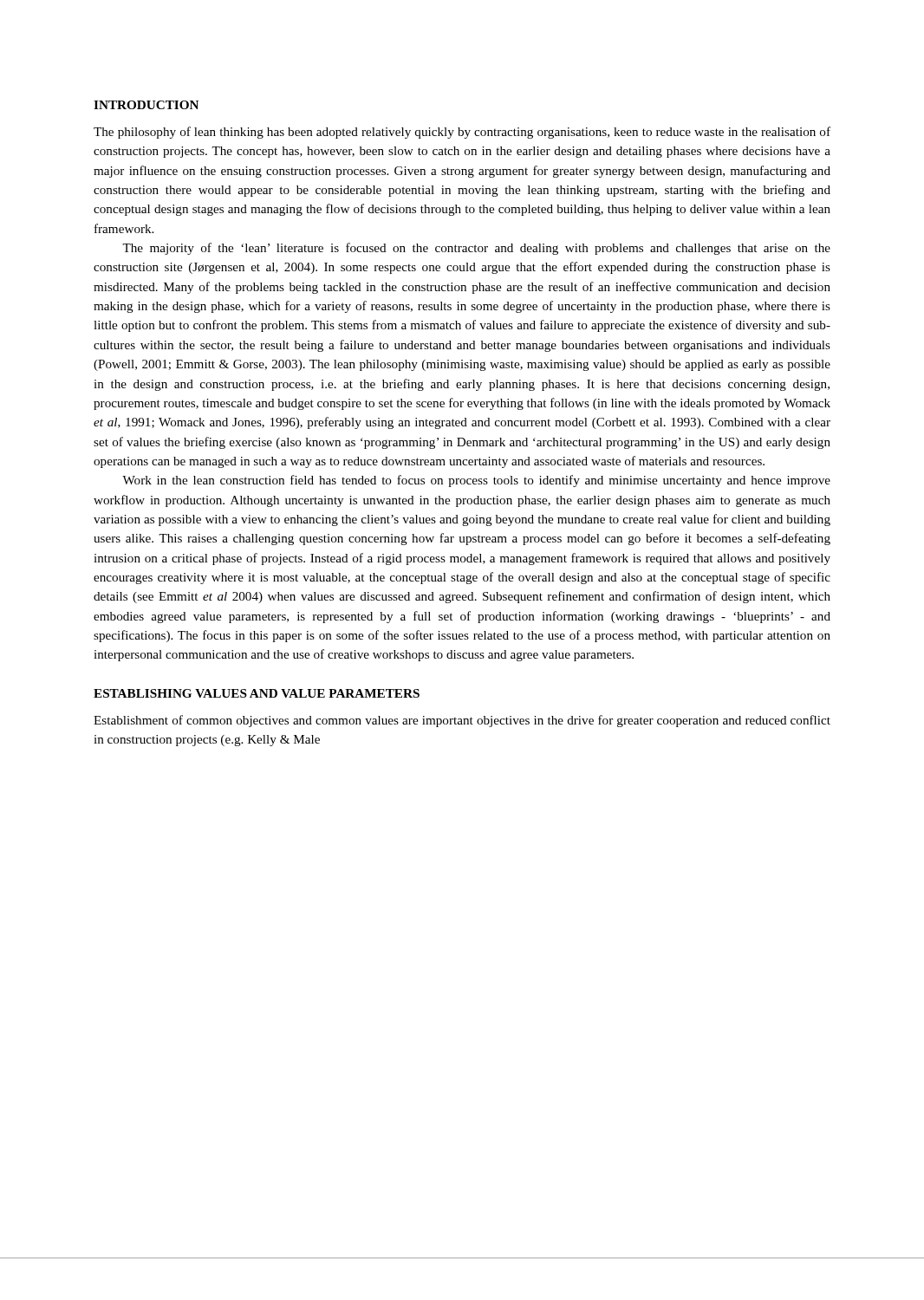Click the passage that begins "The philosophy of lean"
The width and height of the screenshot is (924, 1300).
pos(462,393)
